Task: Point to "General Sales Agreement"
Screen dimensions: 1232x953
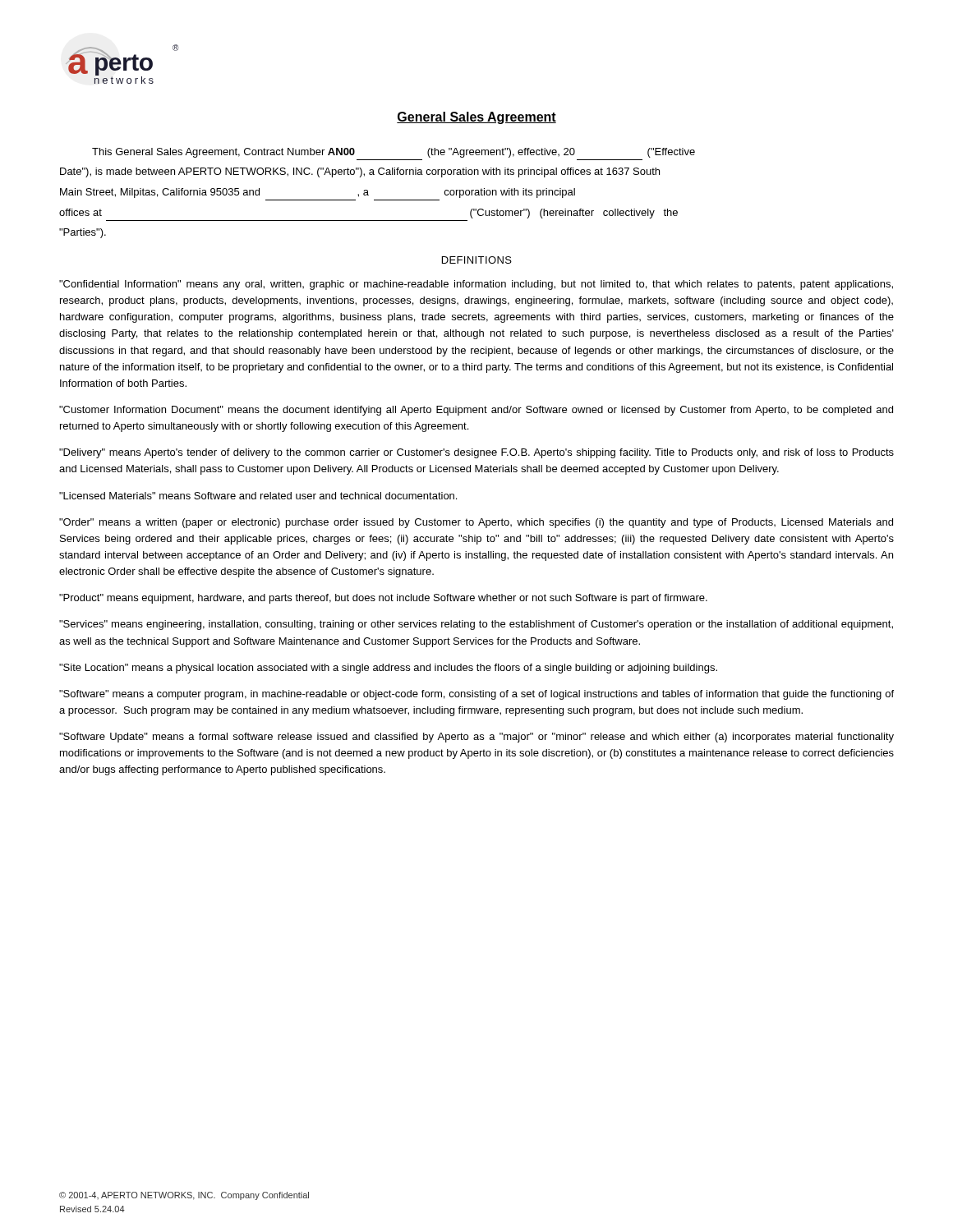Action: [x=476, y=117]
